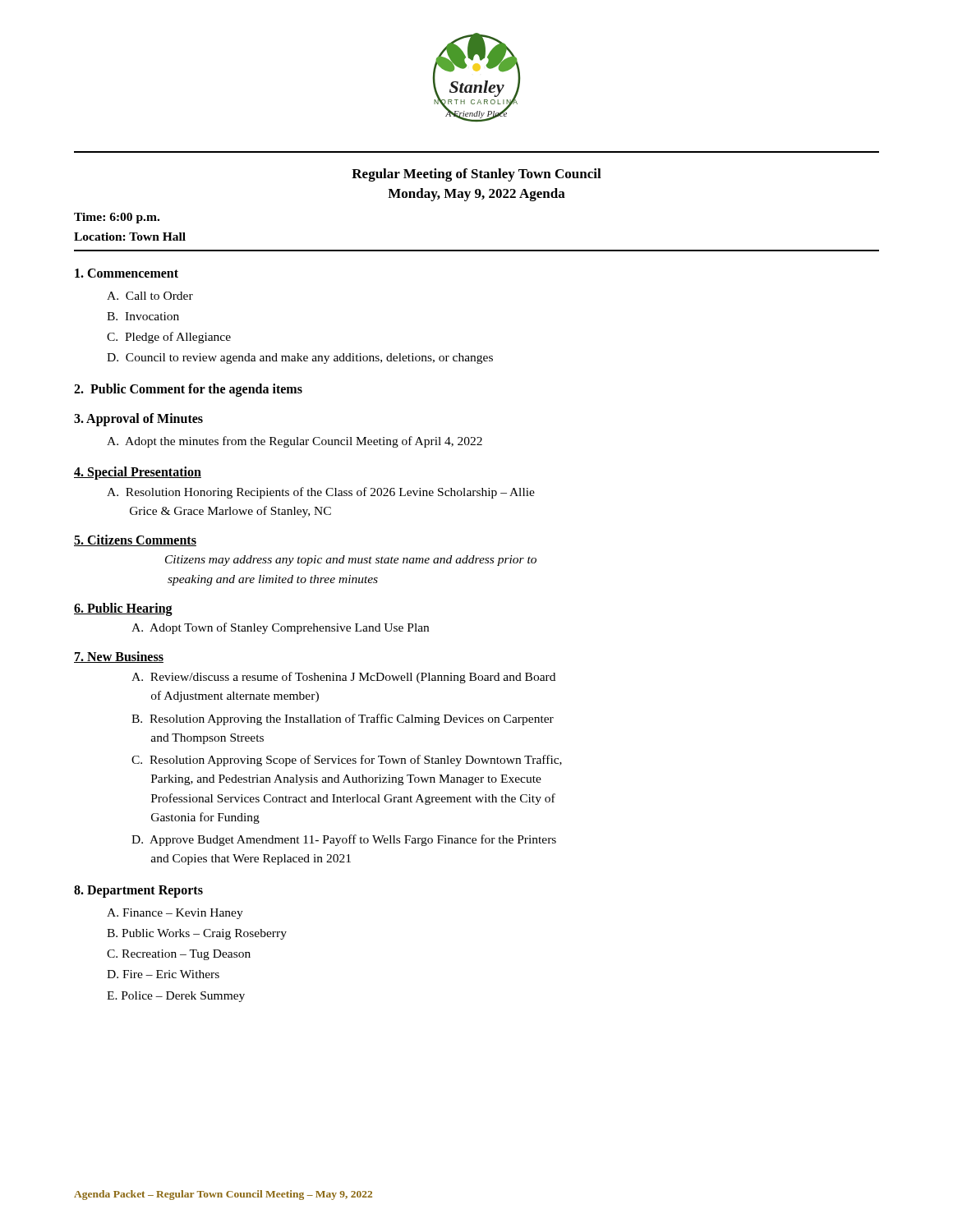953x1232 pixels.
Task: Navigate to the block starting "E. Police –"
Action: [176, 995]
